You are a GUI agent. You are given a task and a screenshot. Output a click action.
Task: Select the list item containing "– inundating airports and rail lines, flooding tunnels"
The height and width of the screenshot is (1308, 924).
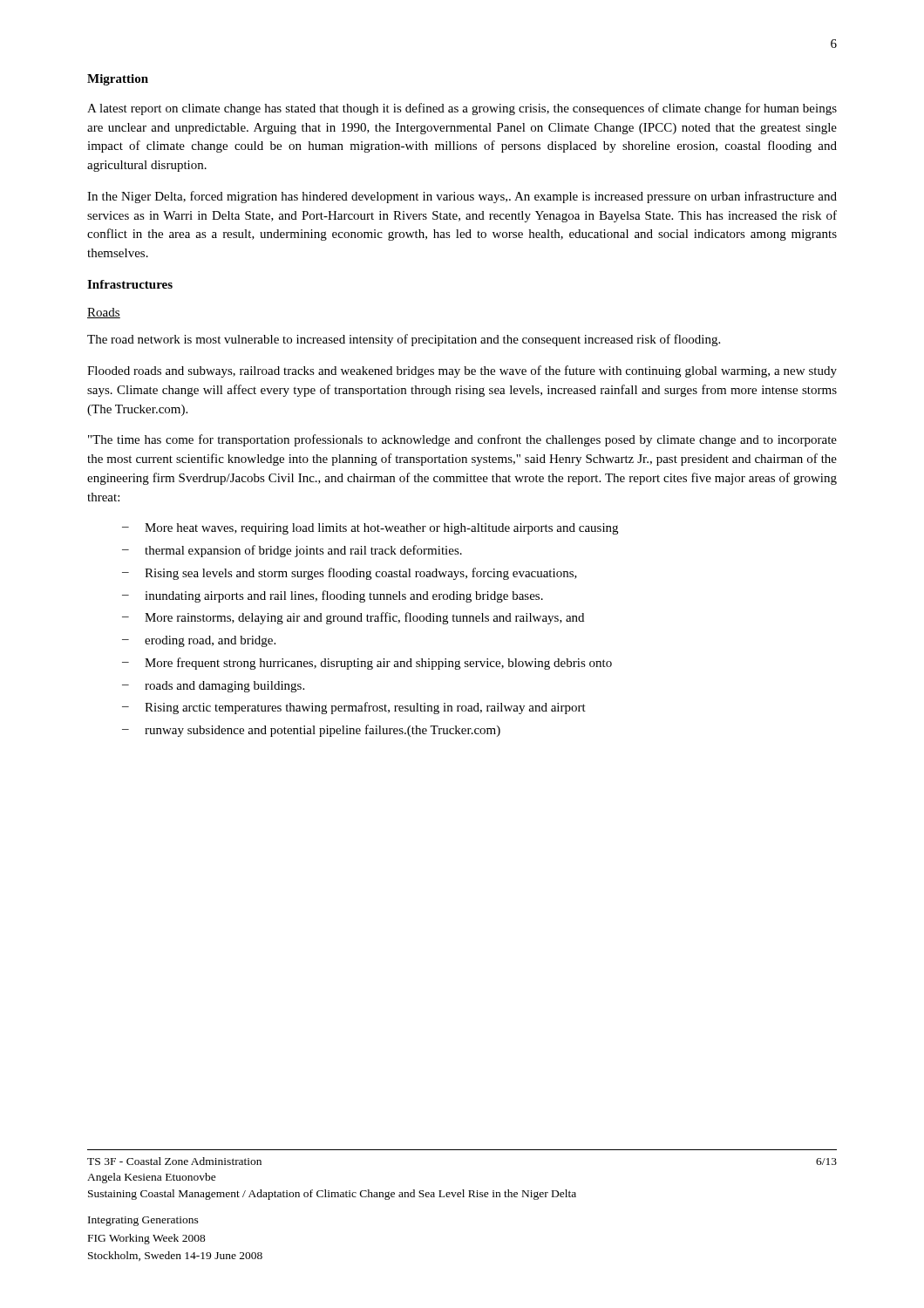tap(479, 596)
